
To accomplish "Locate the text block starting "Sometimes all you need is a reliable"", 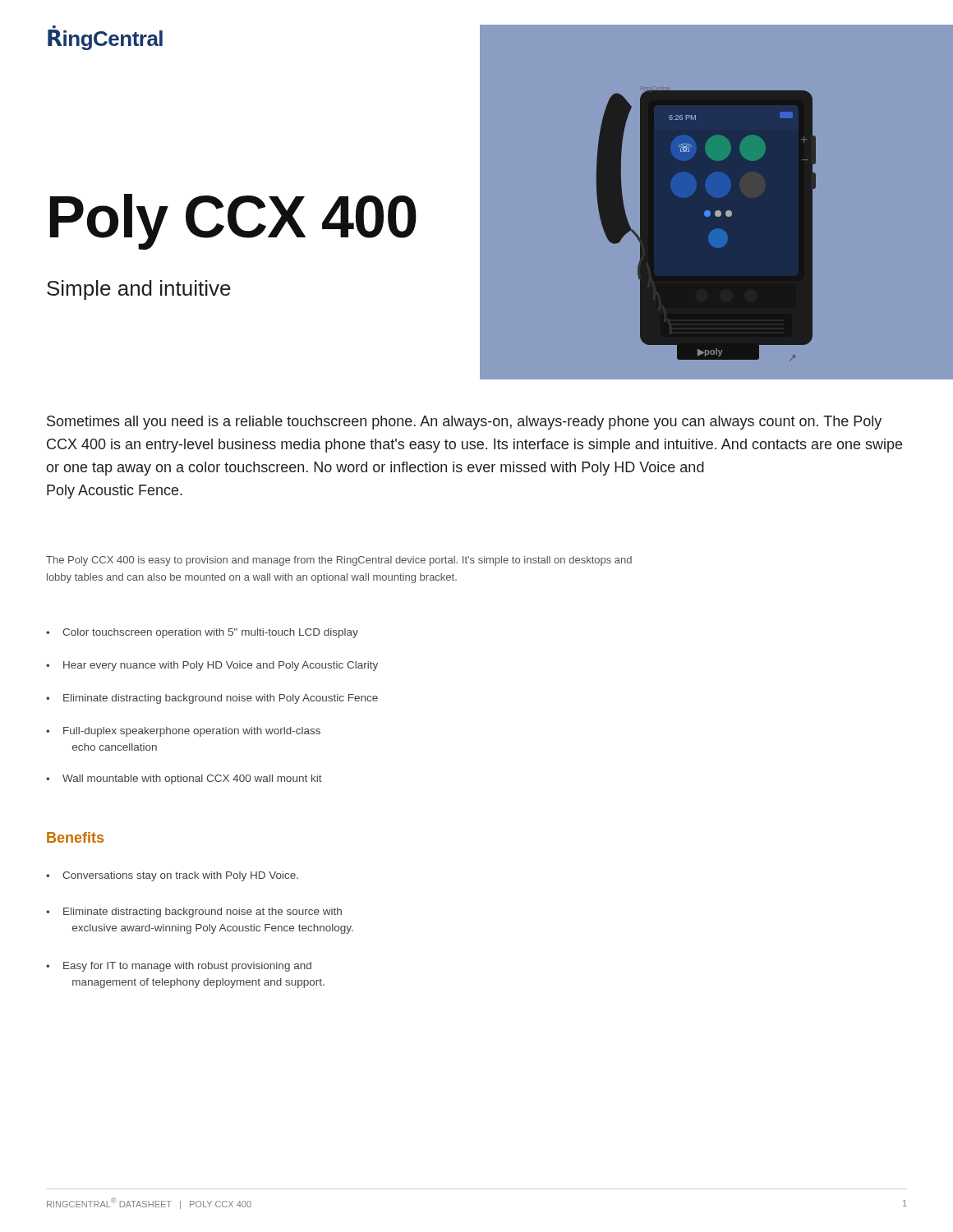I will coord(474,456).
